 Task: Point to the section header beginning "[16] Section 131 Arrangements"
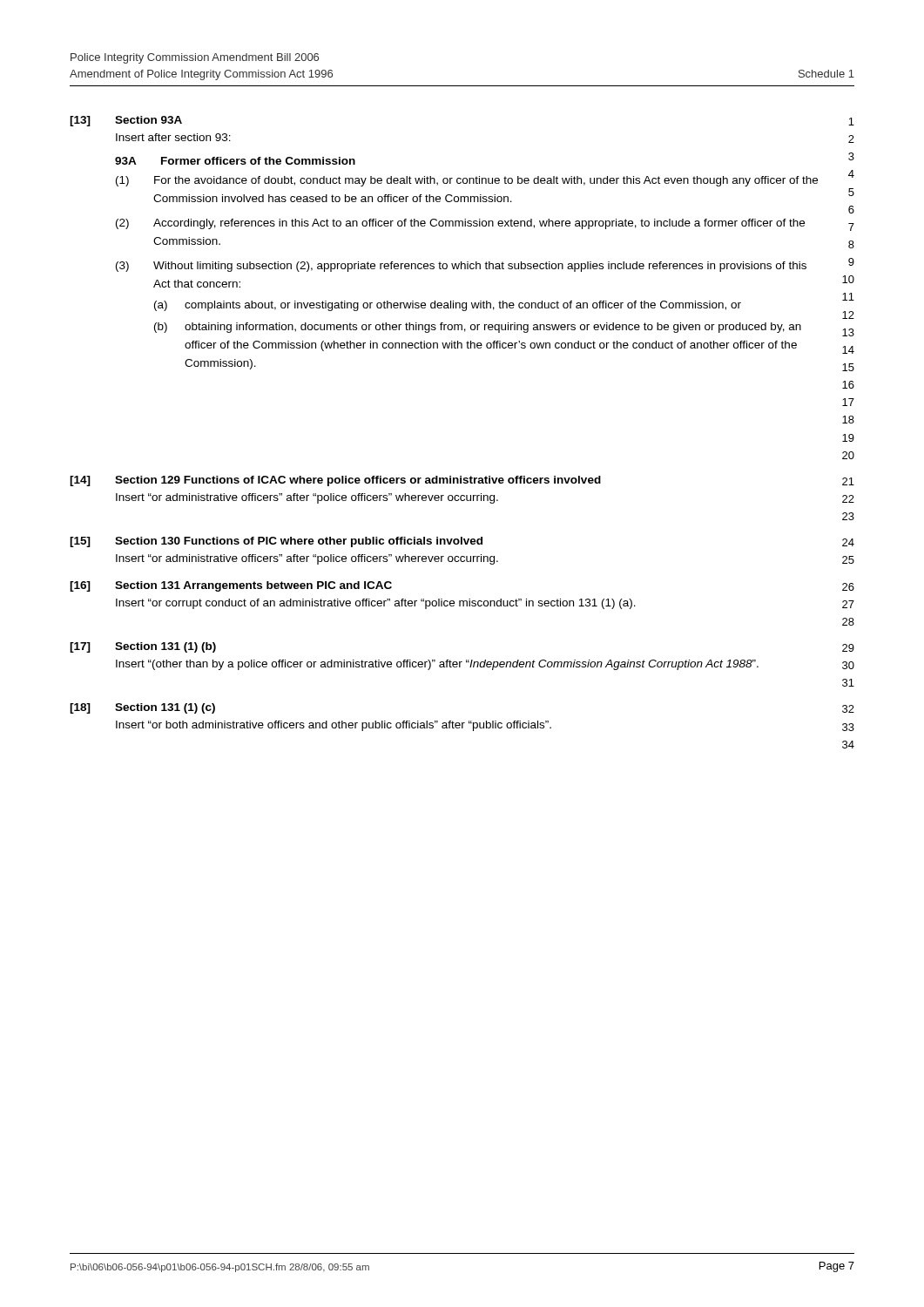click(231, 585)
